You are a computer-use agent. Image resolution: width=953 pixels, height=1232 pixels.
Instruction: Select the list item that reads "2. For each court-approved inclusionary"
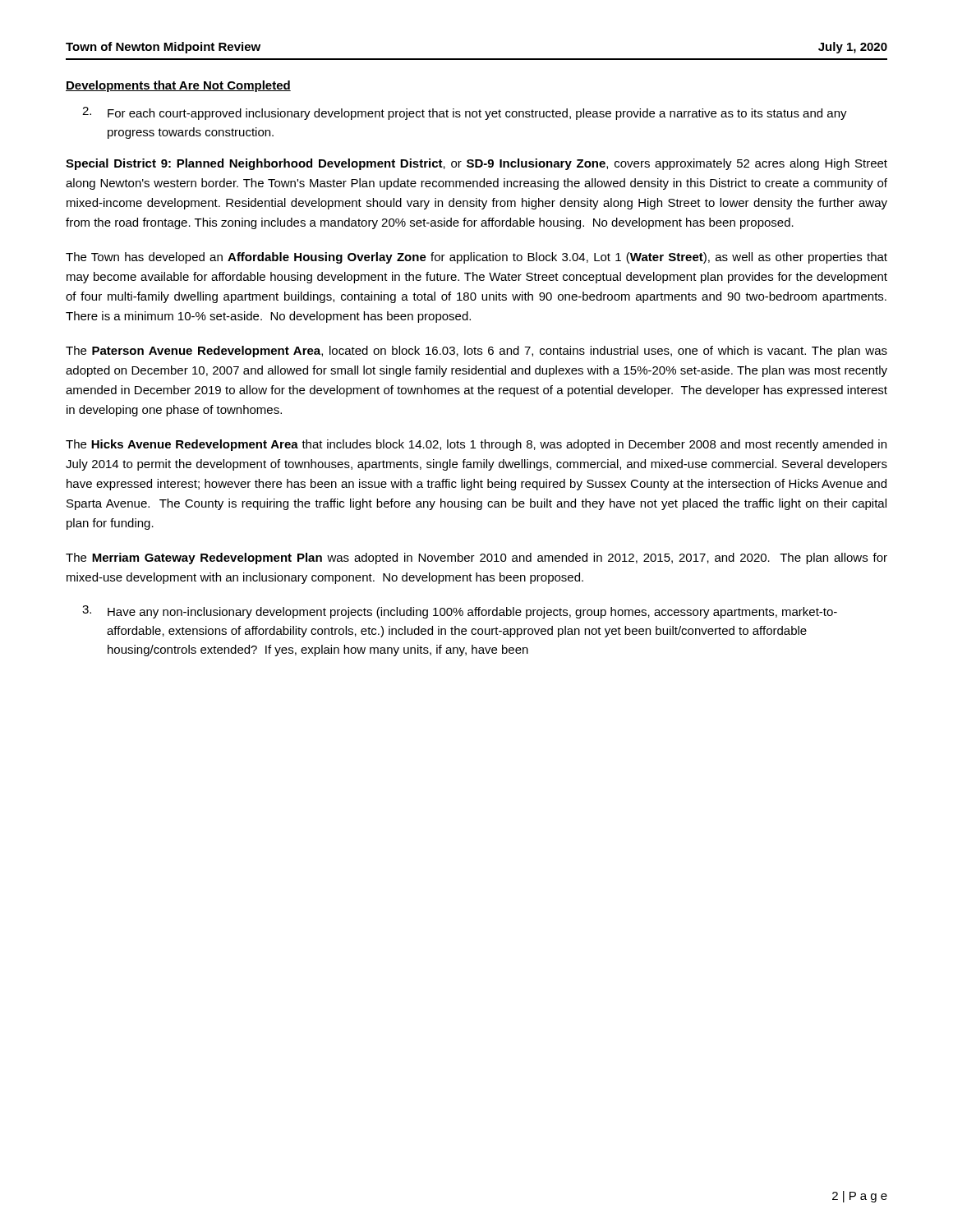coord(485,123)
